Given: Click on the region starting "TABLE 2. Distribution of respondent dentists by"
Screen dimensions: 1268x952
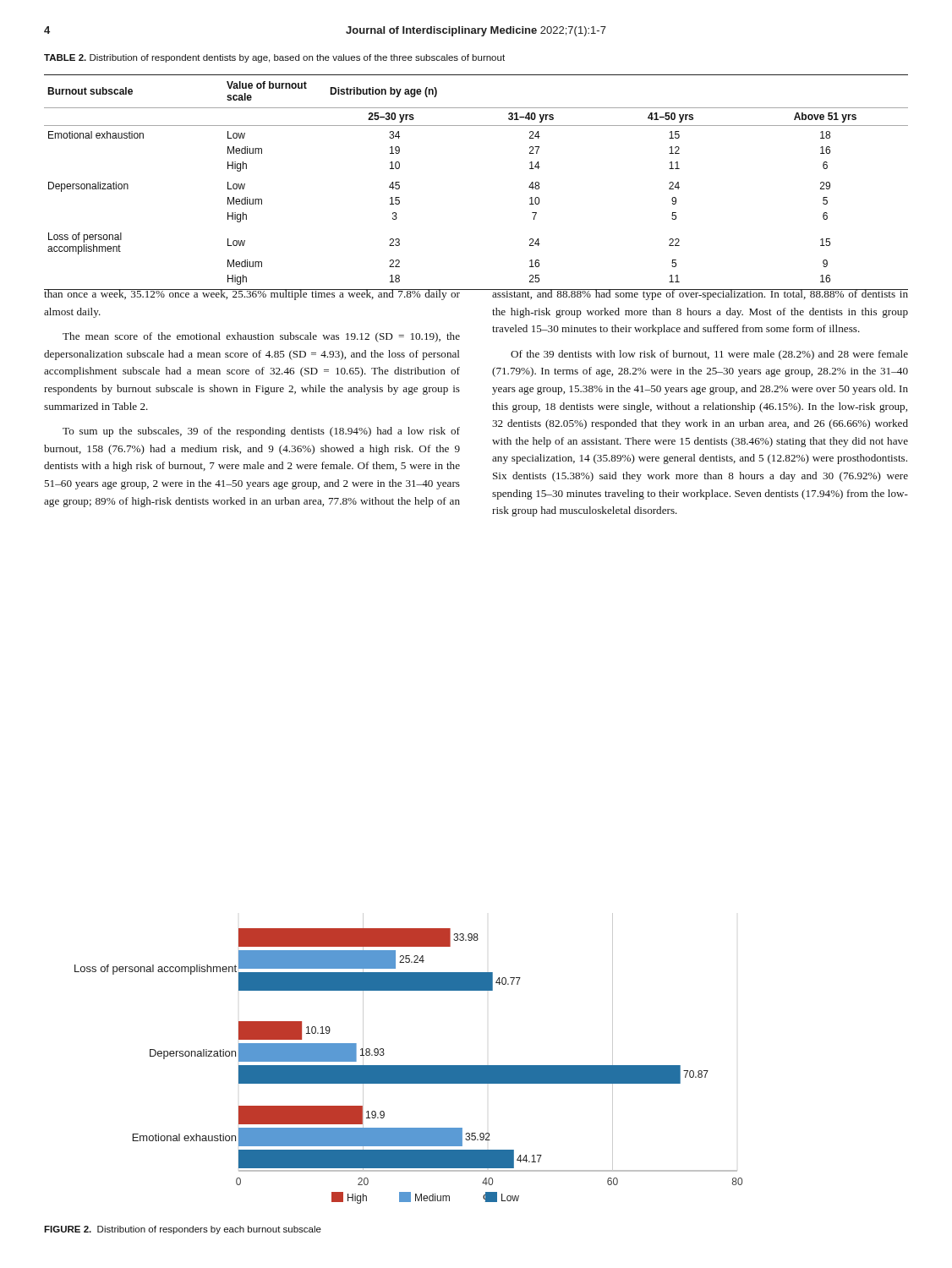Looking at the screenshot, I should [274, 57].
